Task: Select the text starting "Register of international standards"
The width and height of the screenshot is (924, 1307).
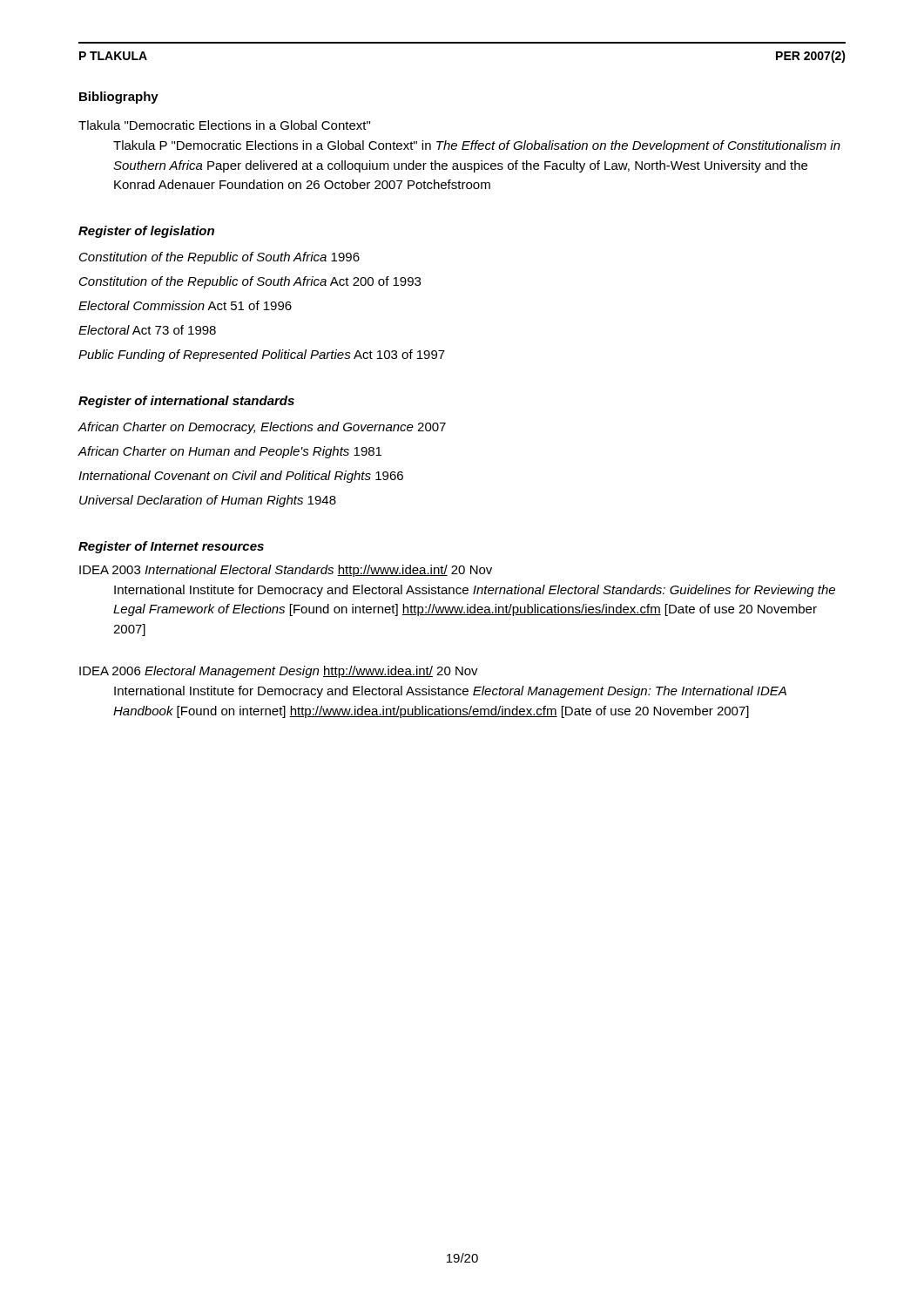Action: (187, 400)
